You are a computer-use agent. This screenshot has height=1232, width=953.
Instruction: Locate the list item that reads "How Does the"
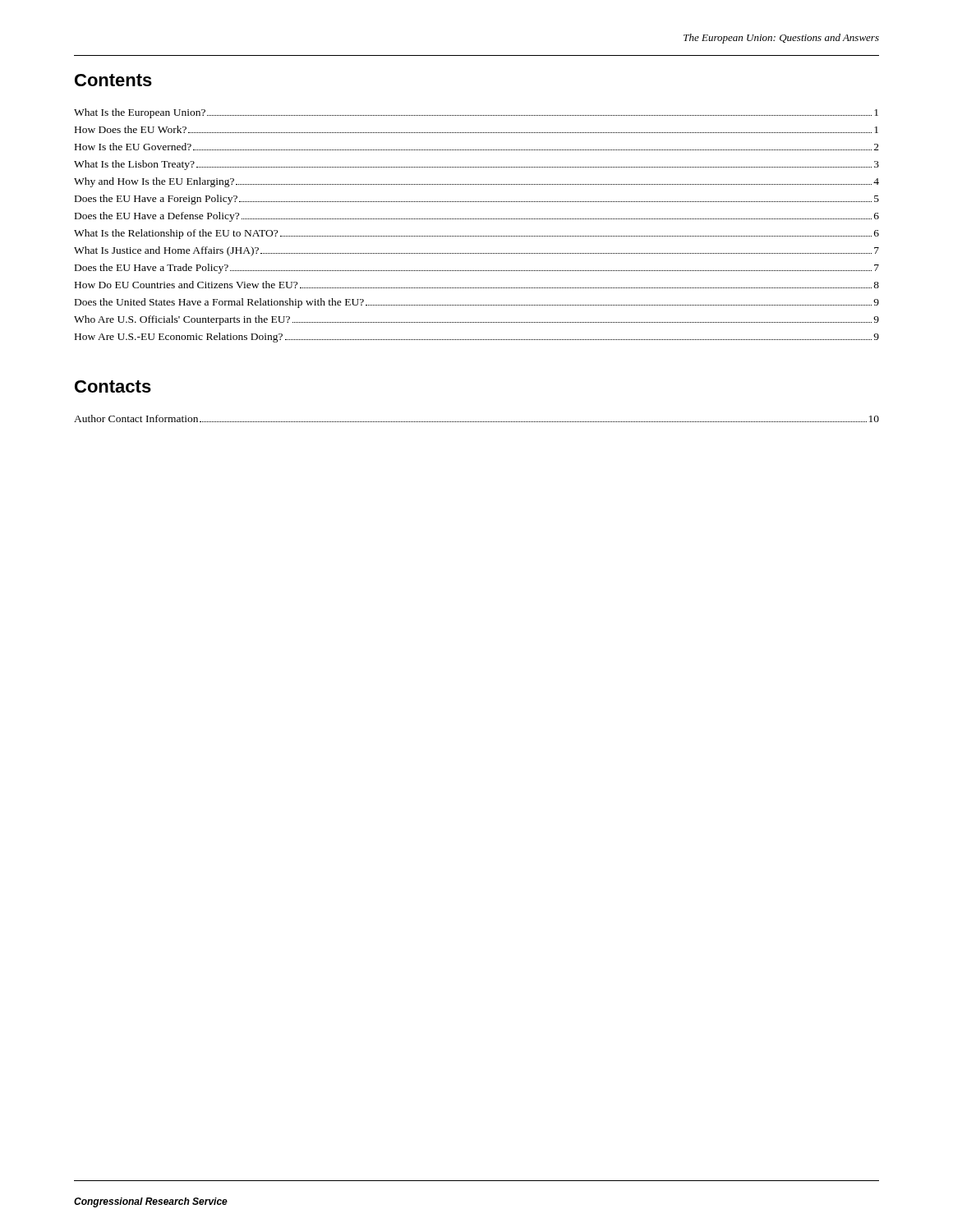point(476,130)
